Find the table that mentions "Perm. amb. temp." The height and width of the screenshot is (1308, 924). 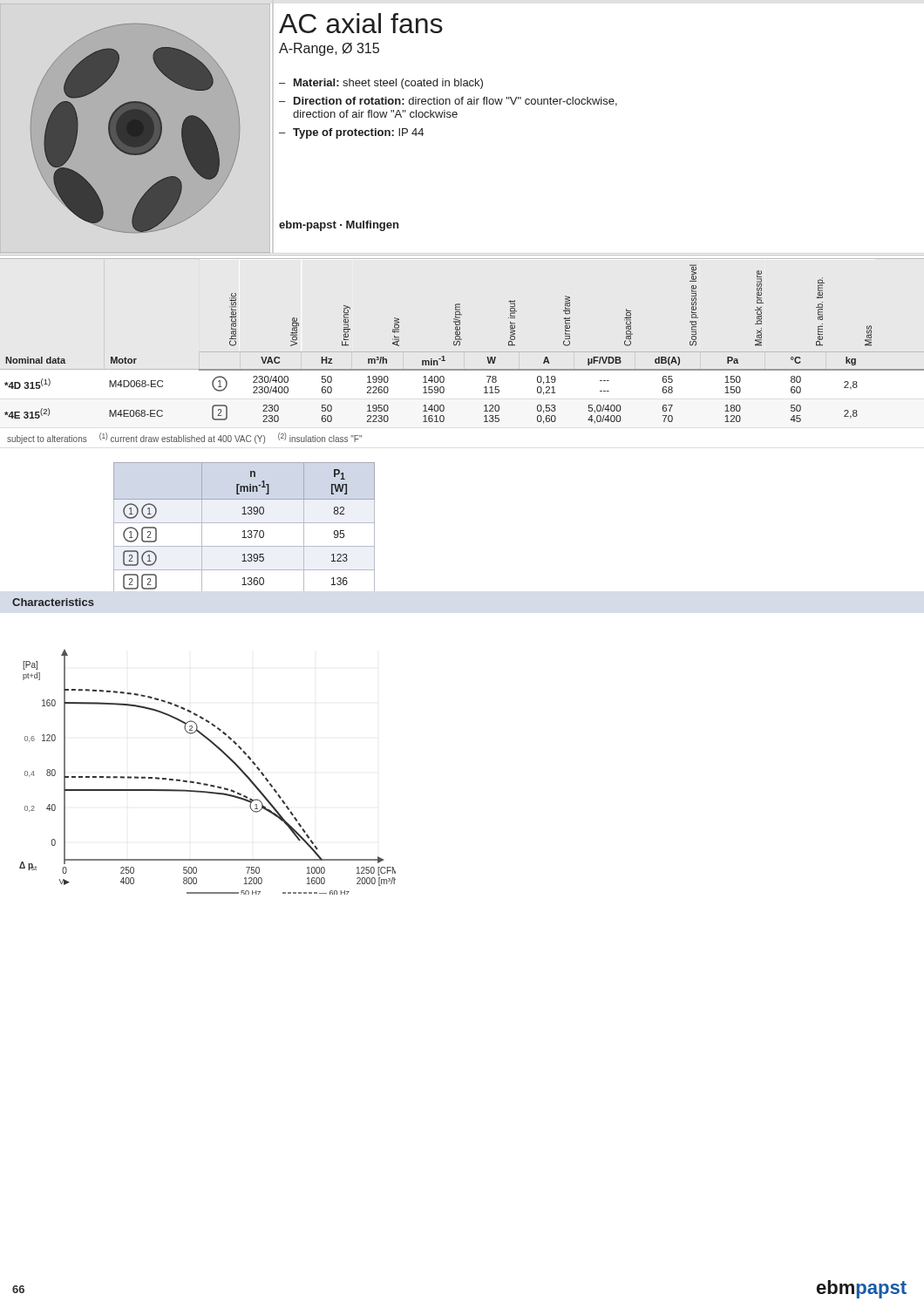(462, 353)
